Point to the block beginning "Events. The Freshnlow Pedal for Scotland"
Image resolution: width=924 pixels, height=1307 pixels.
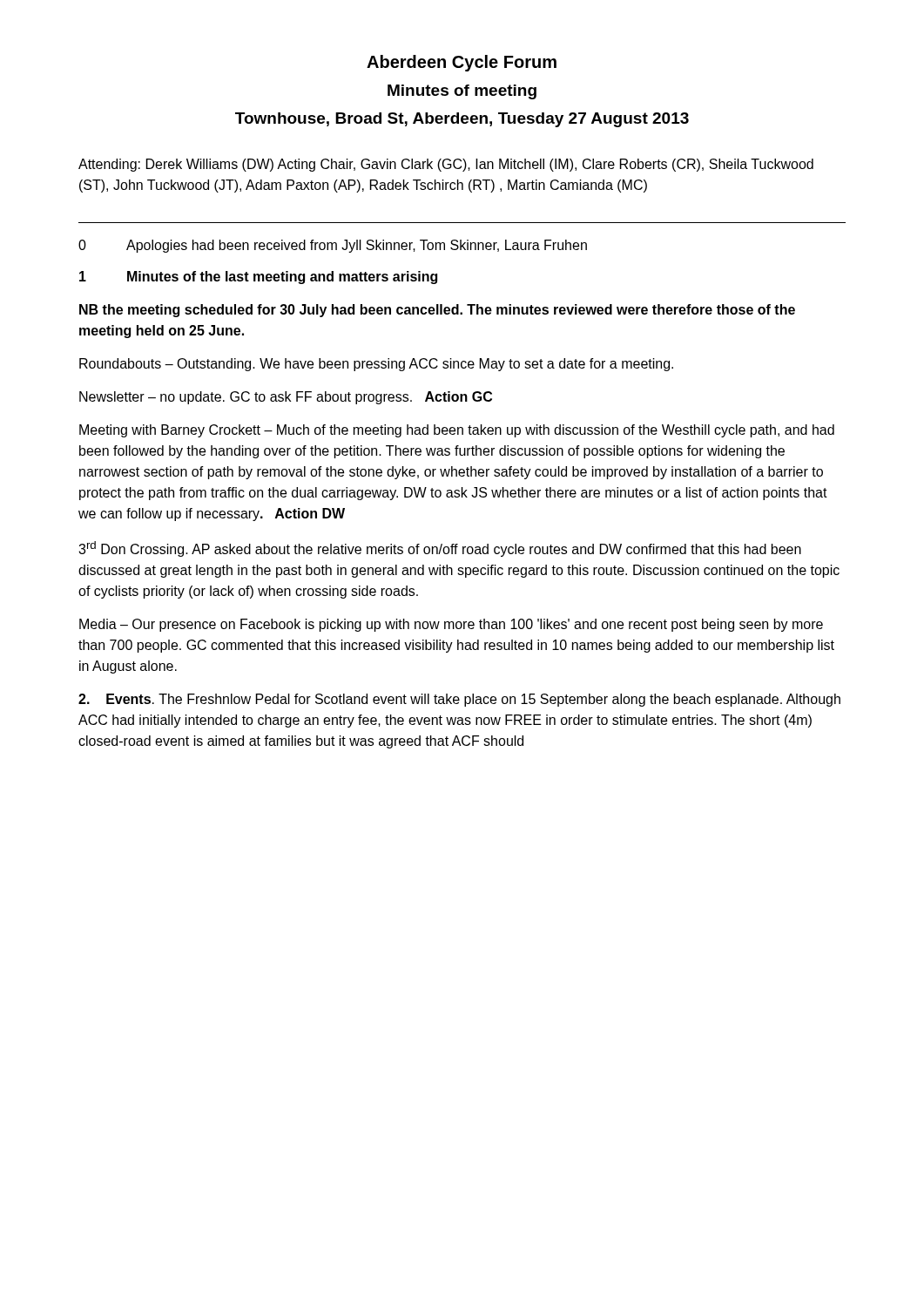click(x=460, y=720)
